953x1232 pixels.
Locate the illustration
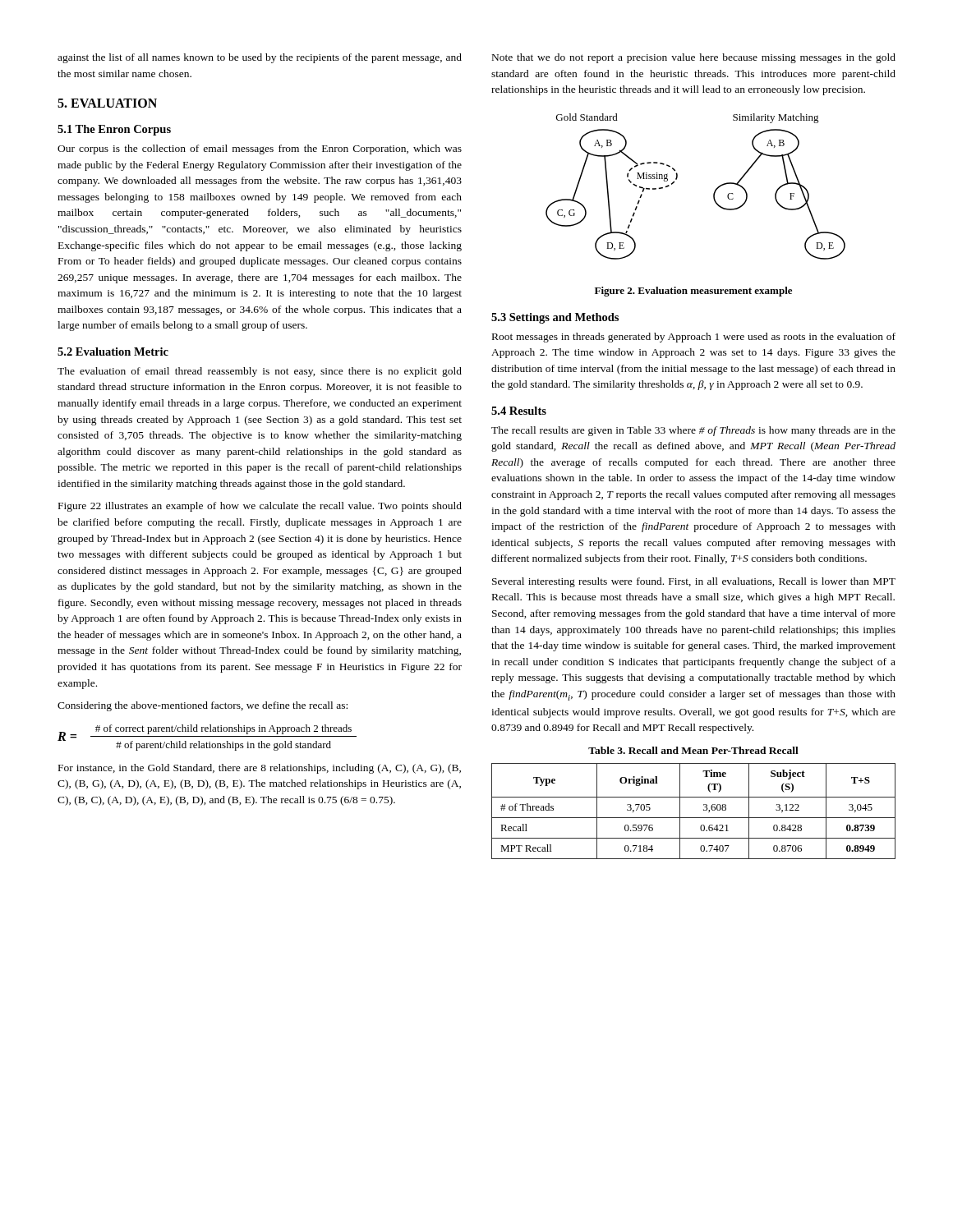pyautogui.click(x=693, y=192)
